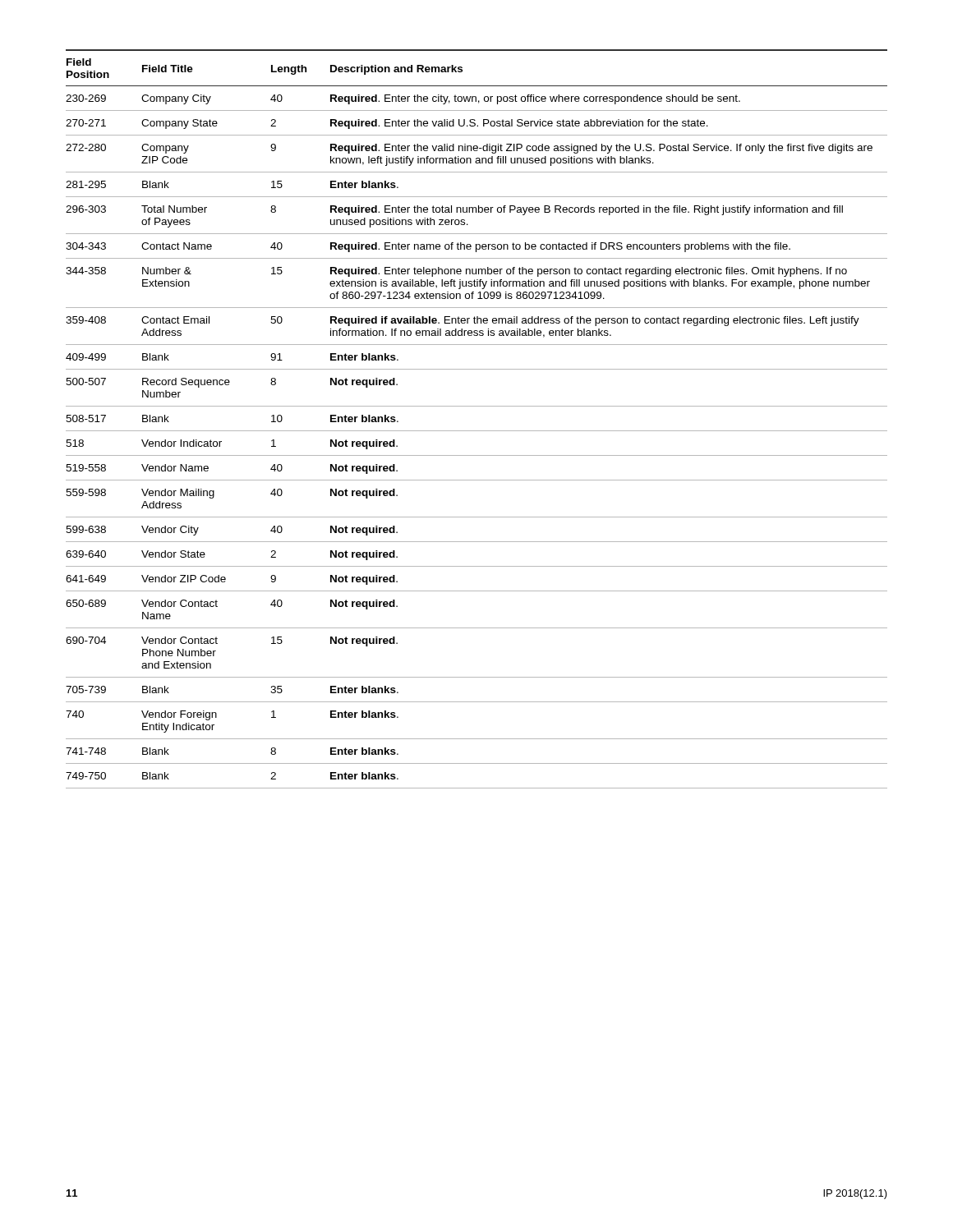The height and width of the screenshot is (1232, 953).
Task: Select the table that reads "Record Sequence Number"
Action: (476, 419)
